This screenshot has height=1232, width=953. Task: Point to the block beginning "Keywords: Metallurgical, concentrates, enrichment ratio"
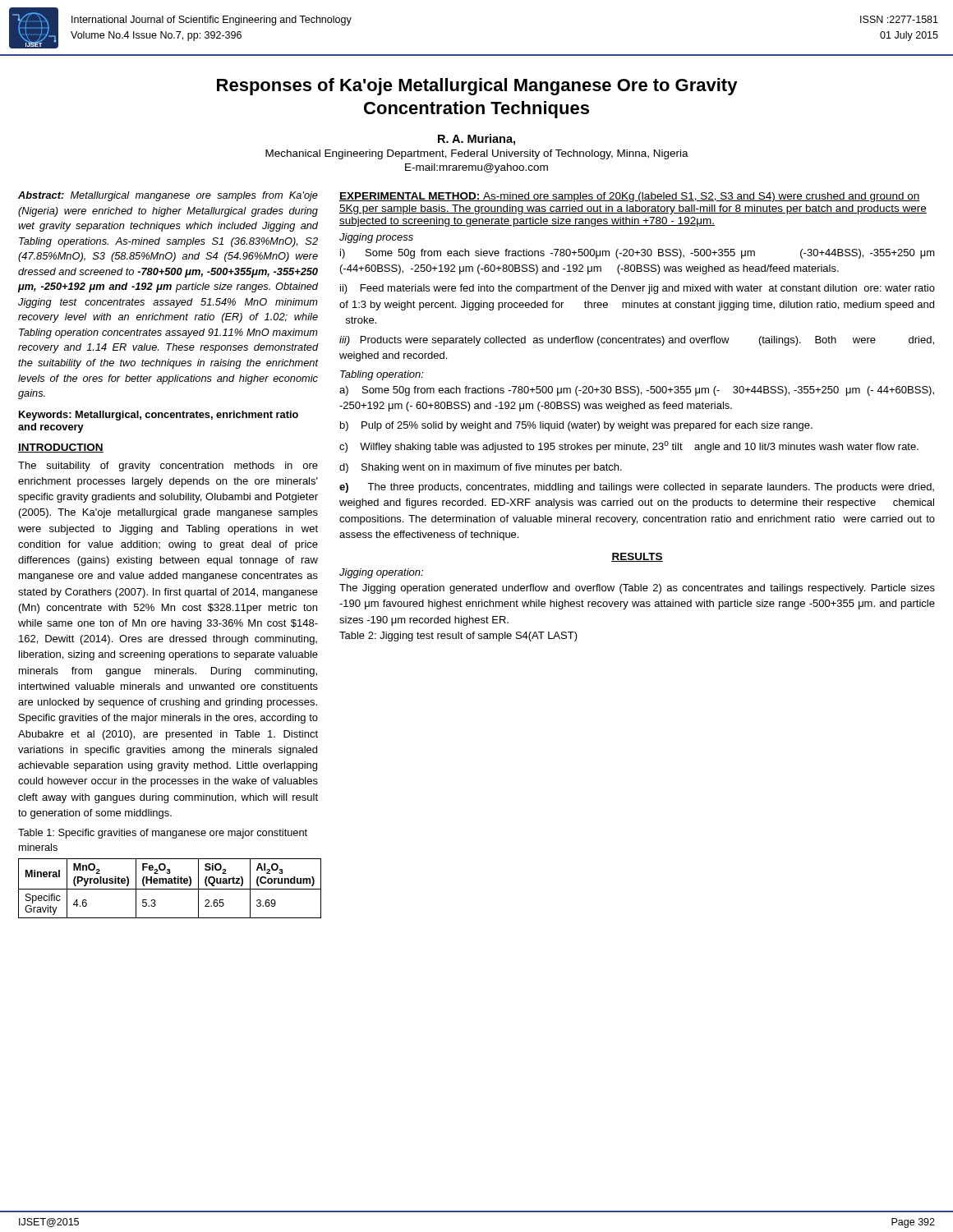tap(158, 420)
